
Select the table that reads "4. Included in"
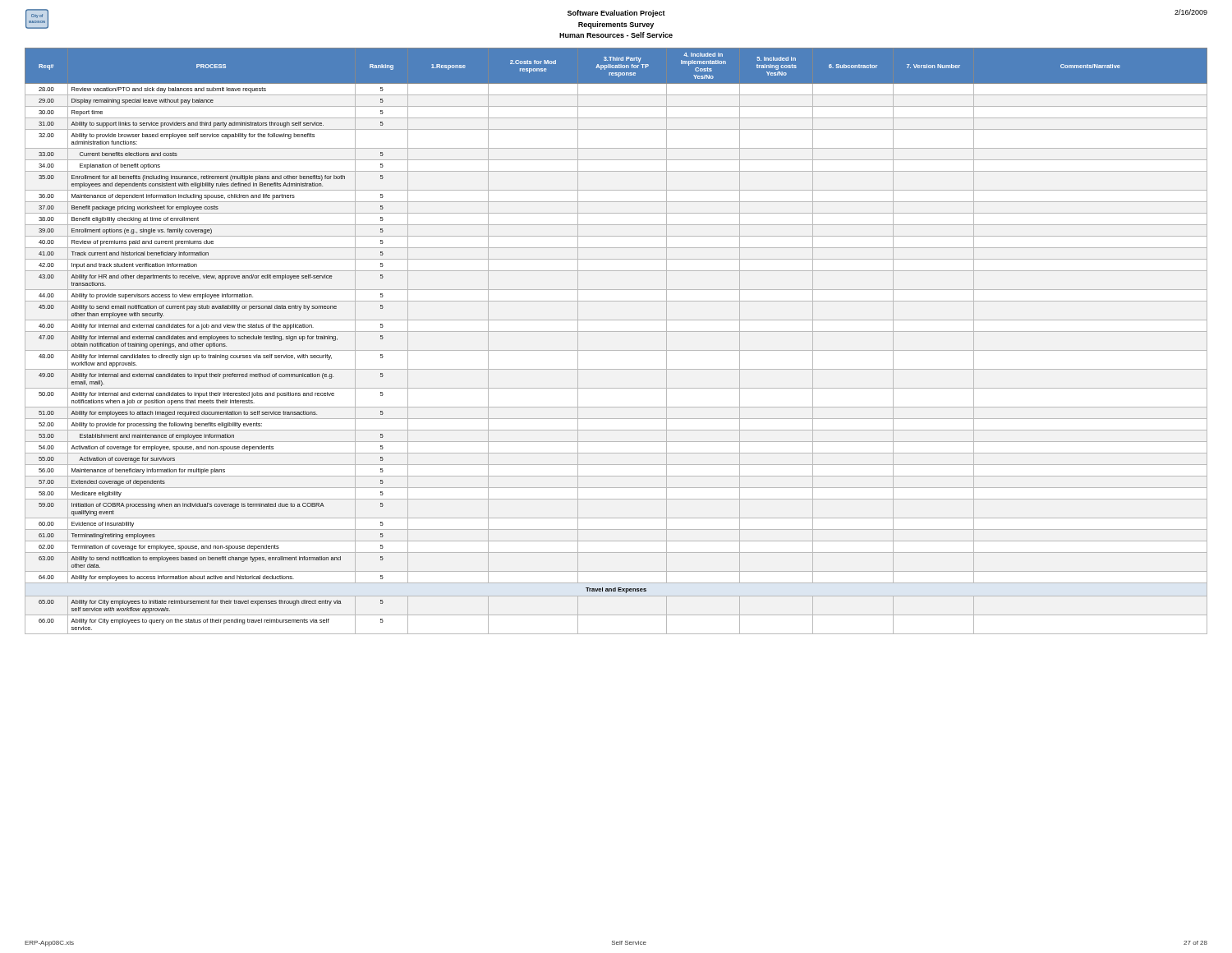(616, 341)
